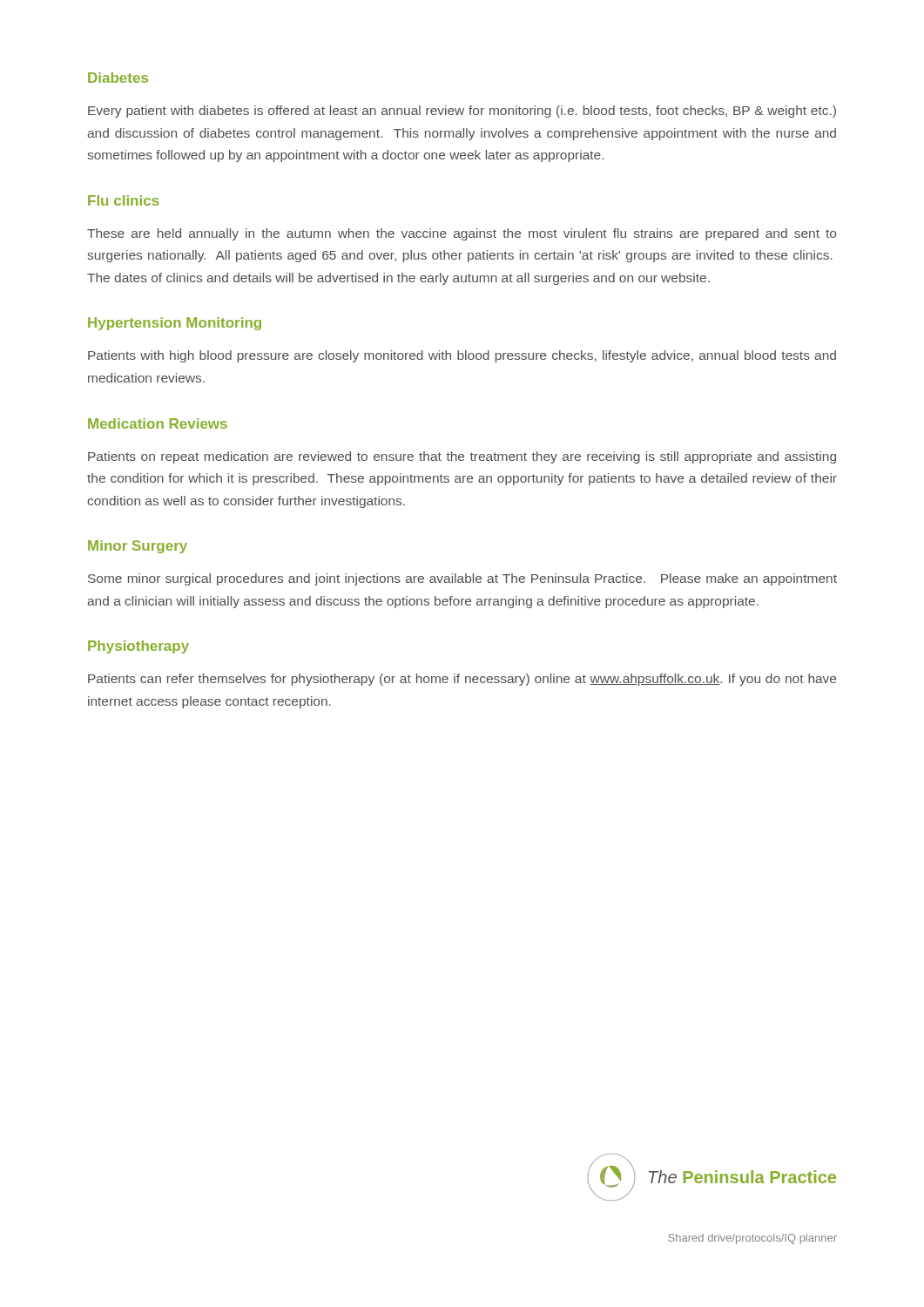Point to the block beginning "Some minor surgical procedures and joint injections"
This screenshot has height=1307, width=924.
(462, 589)
